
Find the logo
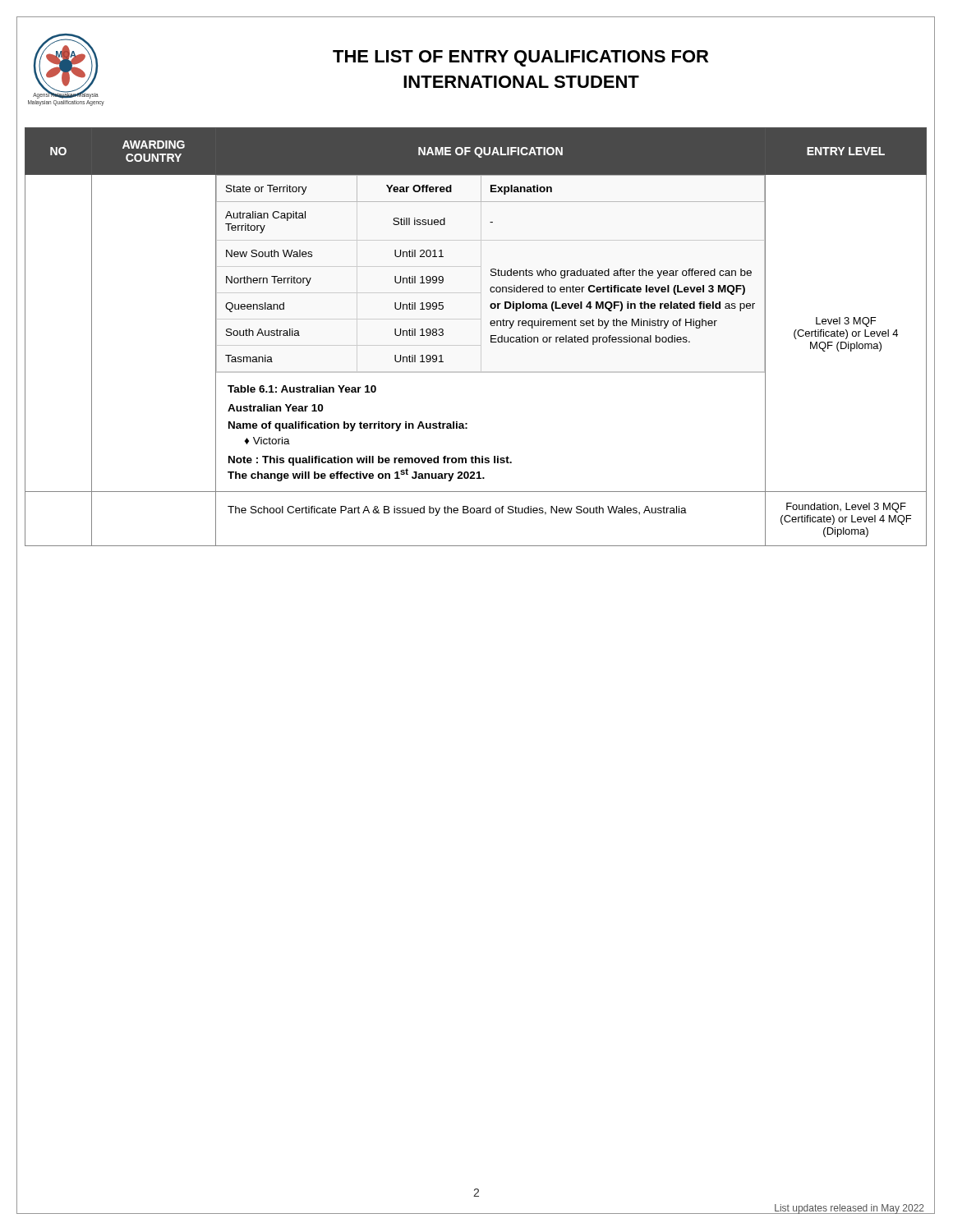coord(74,70)
